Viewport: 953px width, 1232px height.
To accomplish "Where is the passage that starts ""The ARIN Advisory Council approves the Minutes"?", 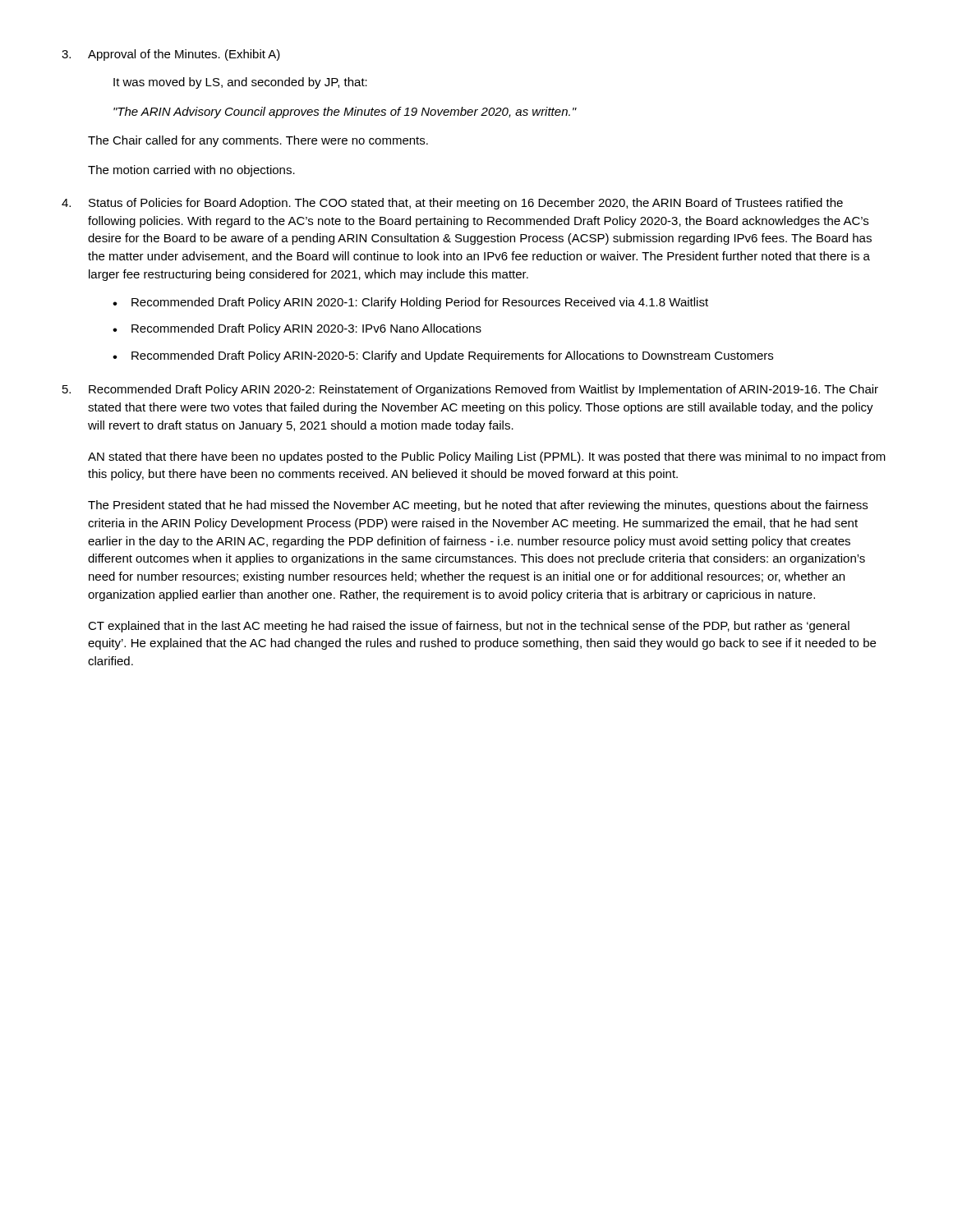I will tap(344, 111).
